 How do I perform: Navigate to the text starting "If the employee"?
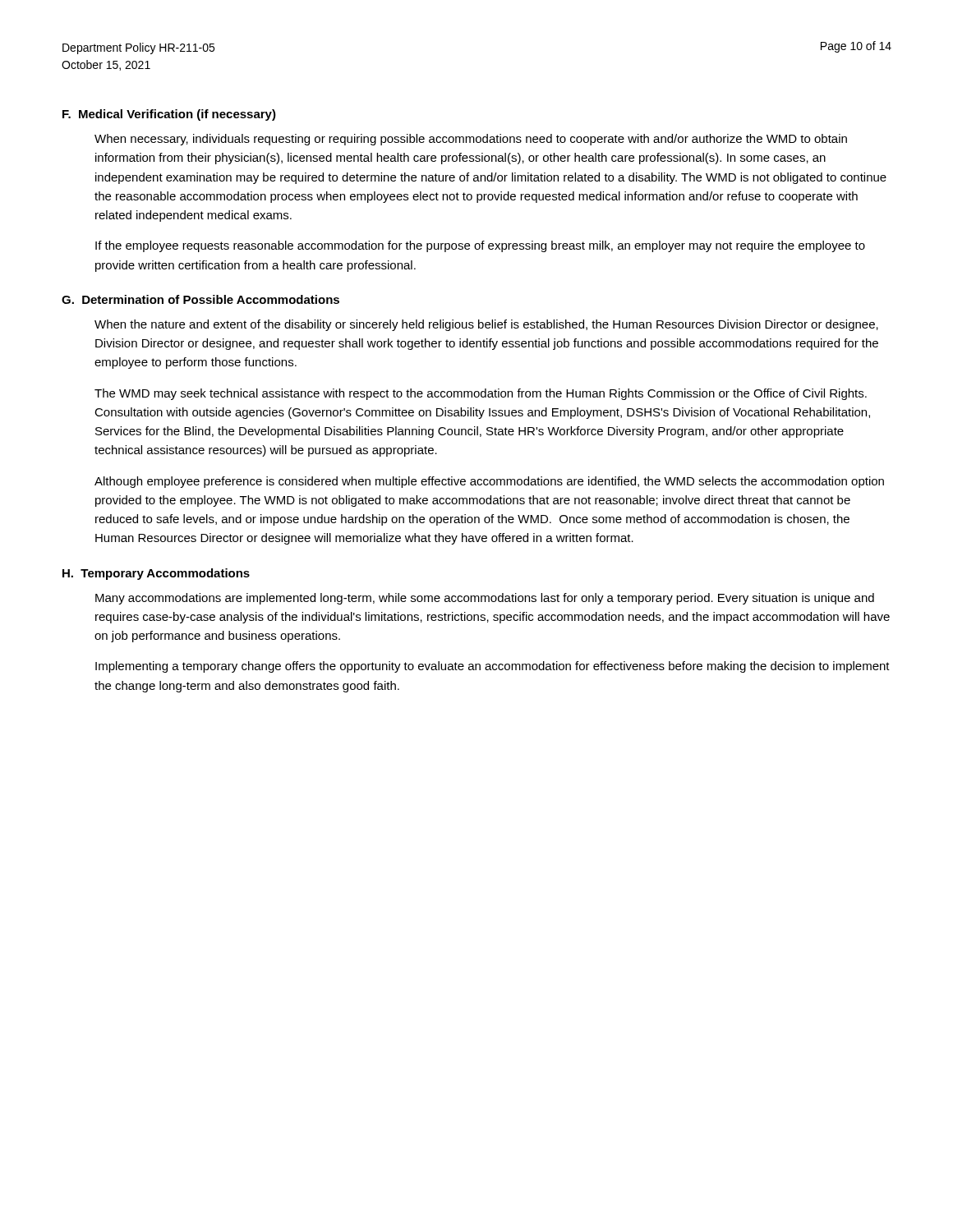480,255
